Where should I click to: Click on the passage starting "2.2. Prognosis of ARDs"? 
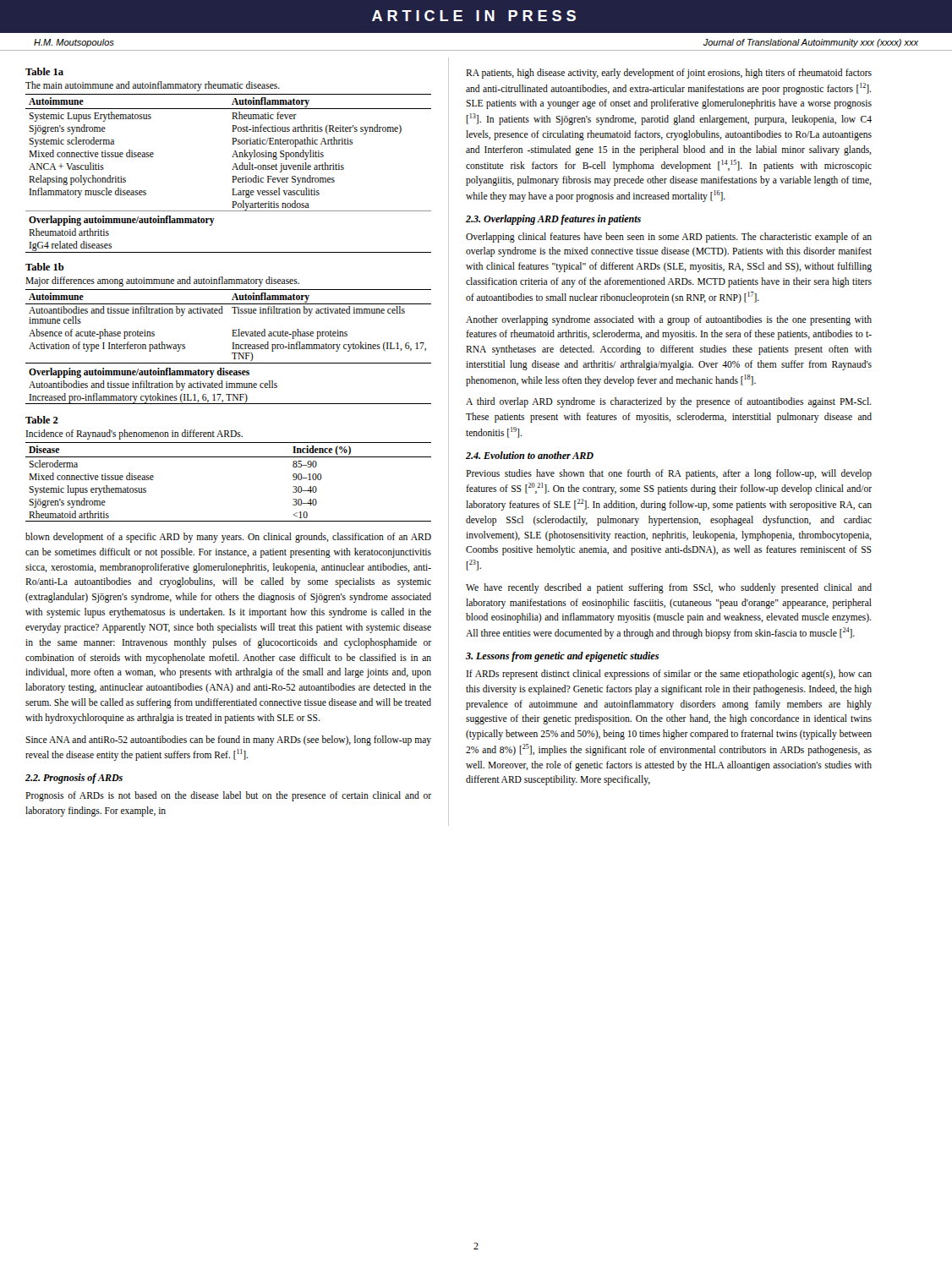74,778
